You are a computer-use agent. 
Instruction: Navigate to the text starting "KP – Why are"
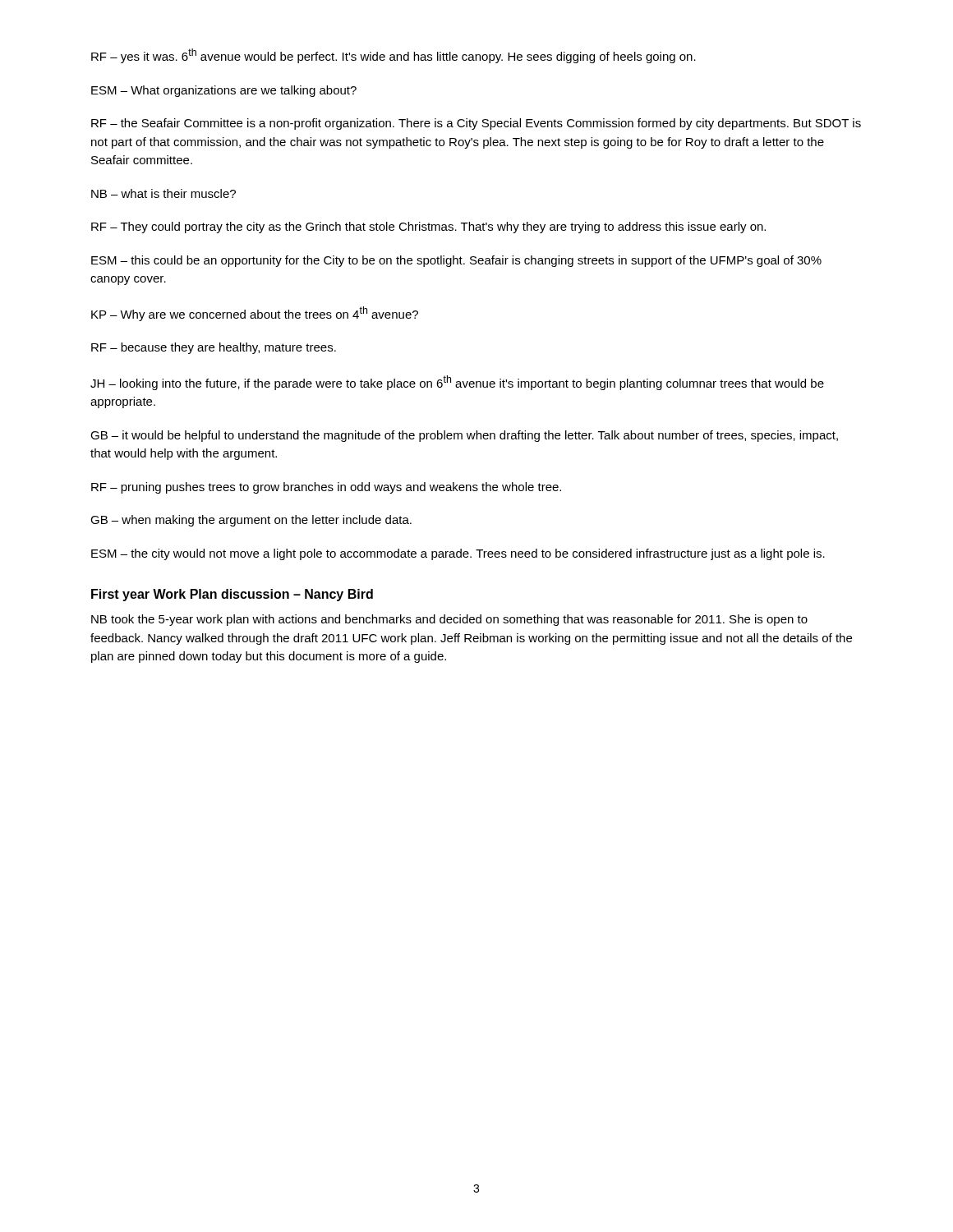[x=254, y=312]
